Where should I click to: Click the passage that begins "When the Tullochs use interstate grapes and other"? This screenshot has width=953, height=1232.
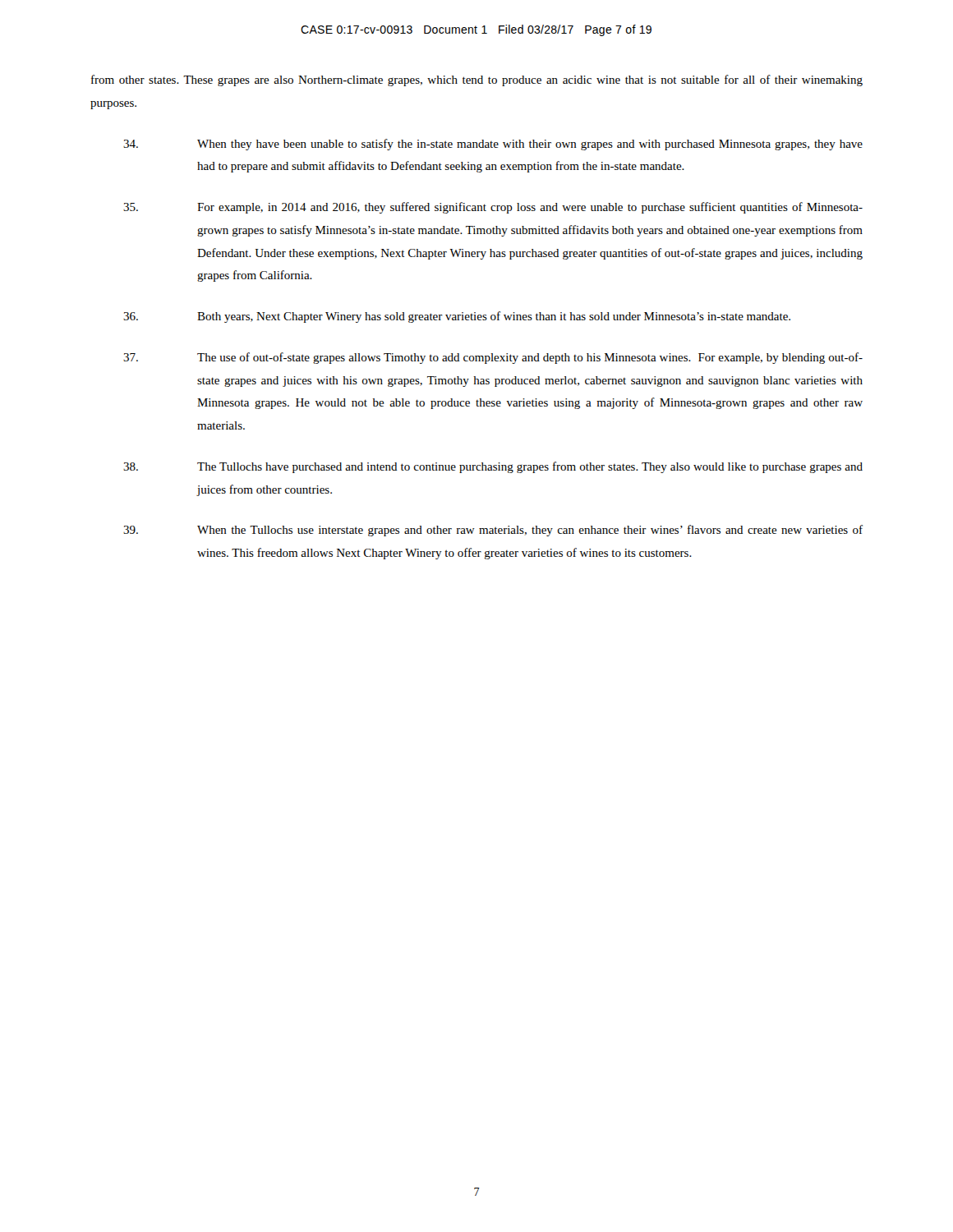[476, 542]
